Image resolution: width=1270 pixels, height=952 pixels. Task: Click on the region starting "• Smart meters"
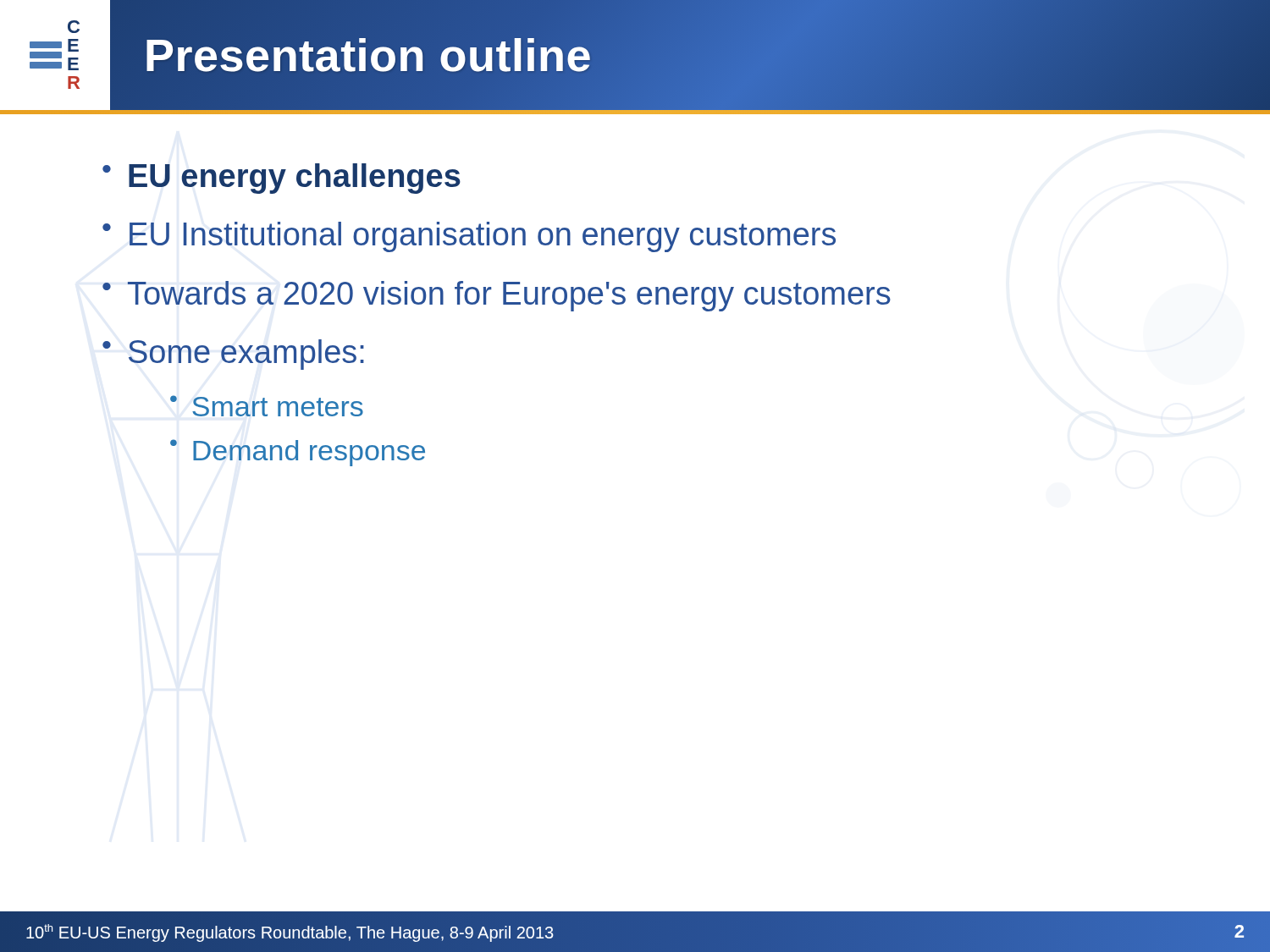point(267,406)
